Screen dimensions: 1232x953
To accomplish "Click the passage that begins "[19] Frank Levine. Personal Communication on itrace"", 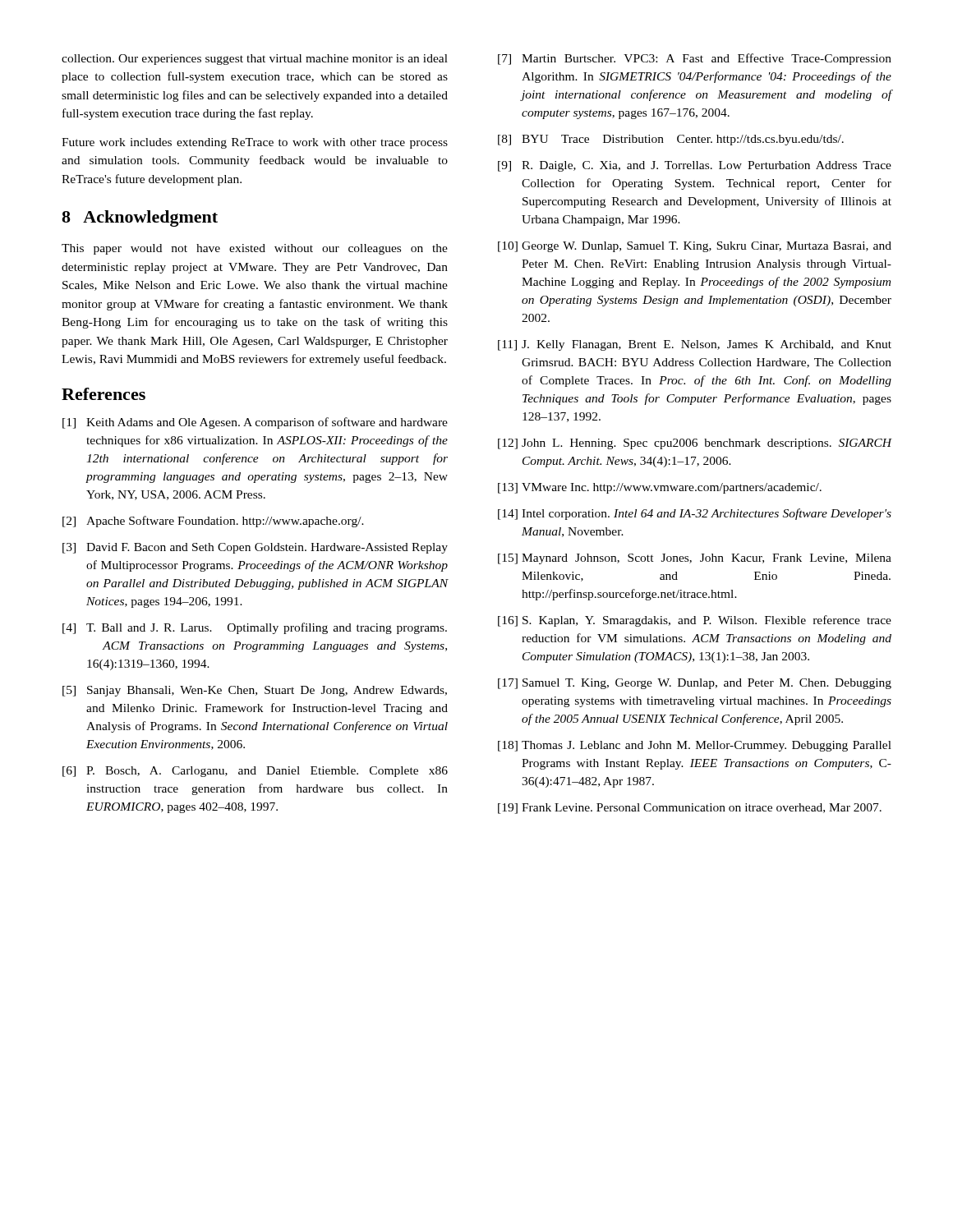I will 694,807.
